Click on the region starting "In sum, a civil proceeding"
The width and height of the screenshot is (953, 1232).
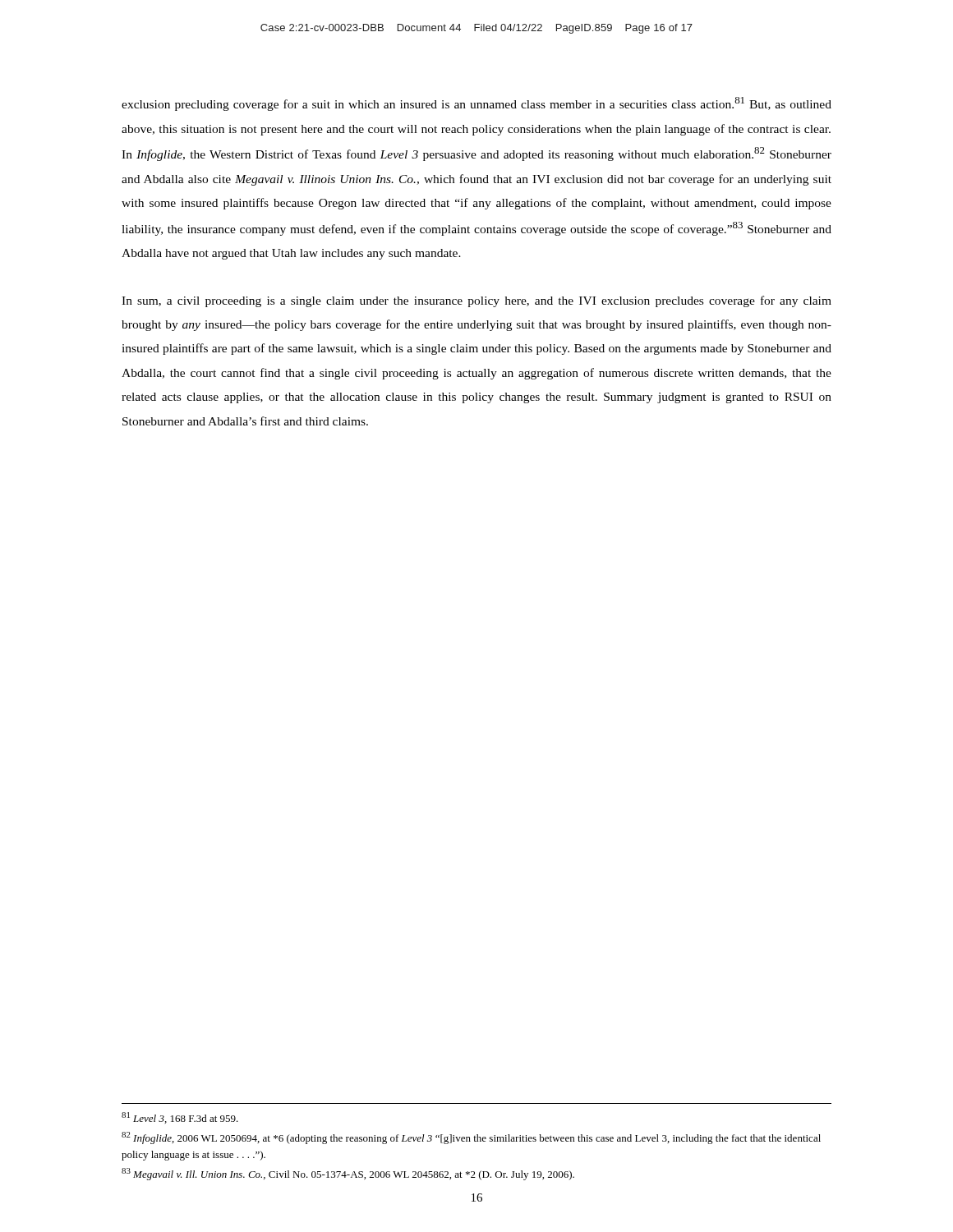[x=476, y=360]
